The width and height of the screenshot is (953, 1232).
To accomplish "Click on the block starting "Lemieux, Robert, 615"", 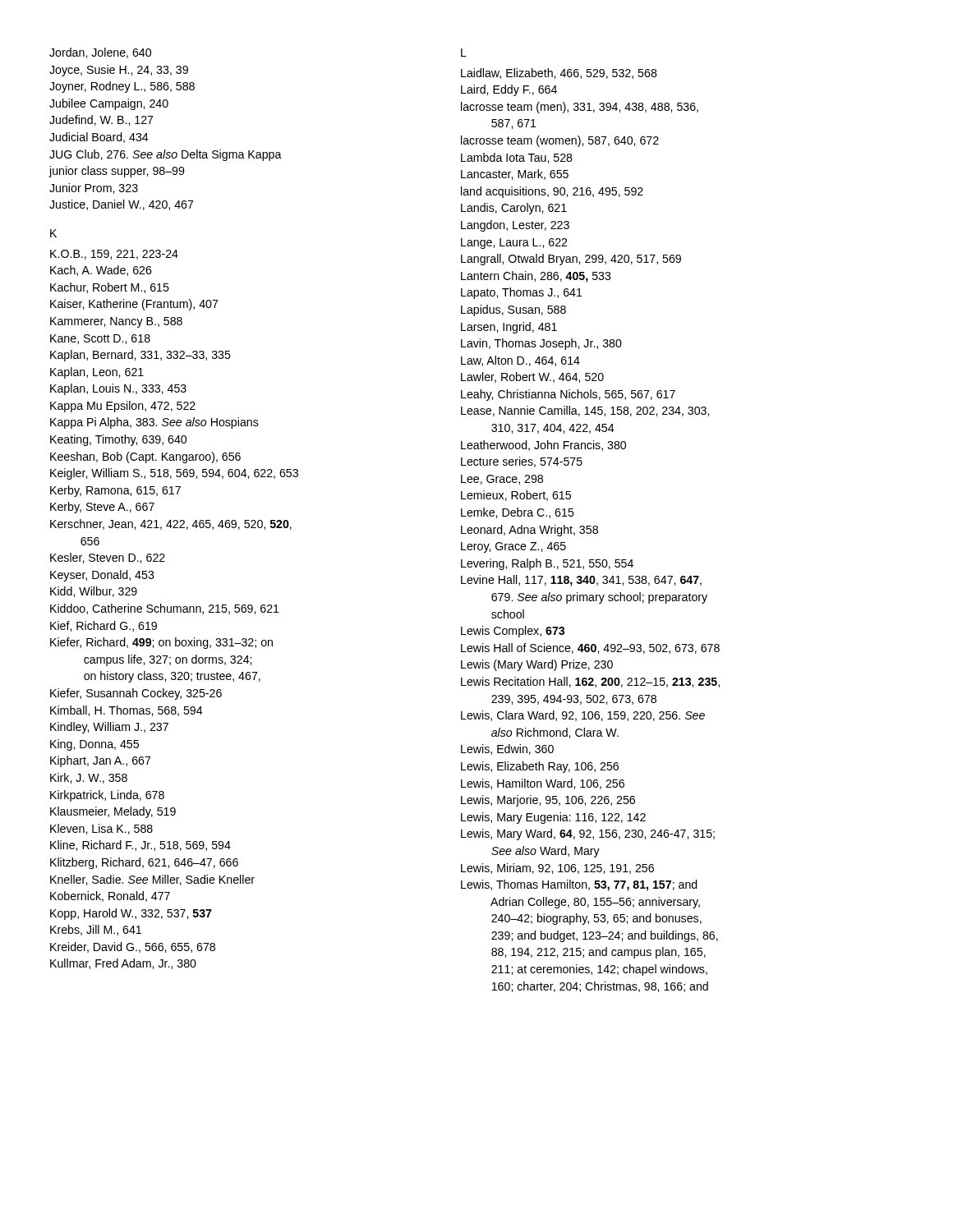I will [516, 496].
